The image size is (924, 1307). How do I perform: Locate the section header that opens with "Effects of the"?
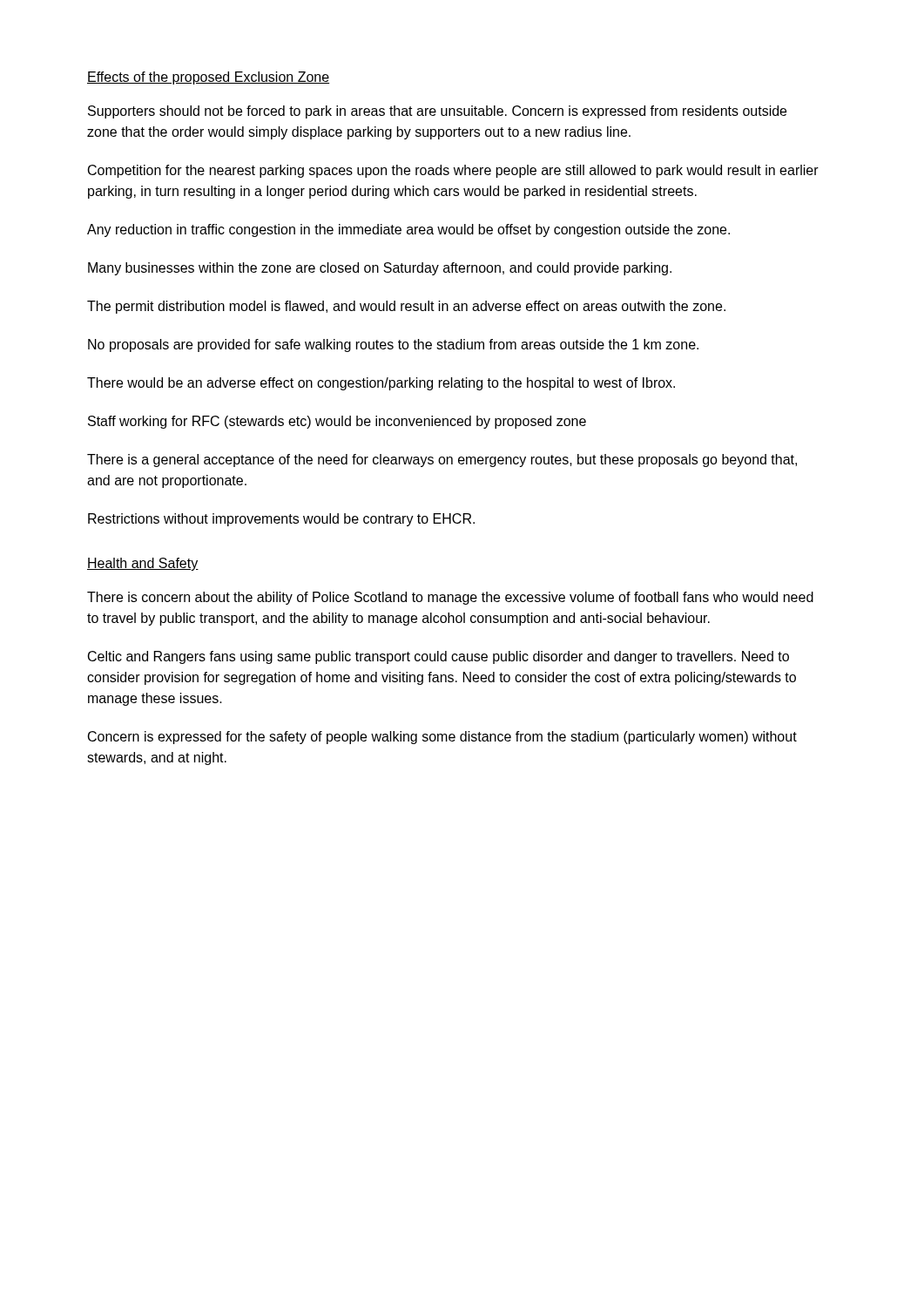click(208, 77)
